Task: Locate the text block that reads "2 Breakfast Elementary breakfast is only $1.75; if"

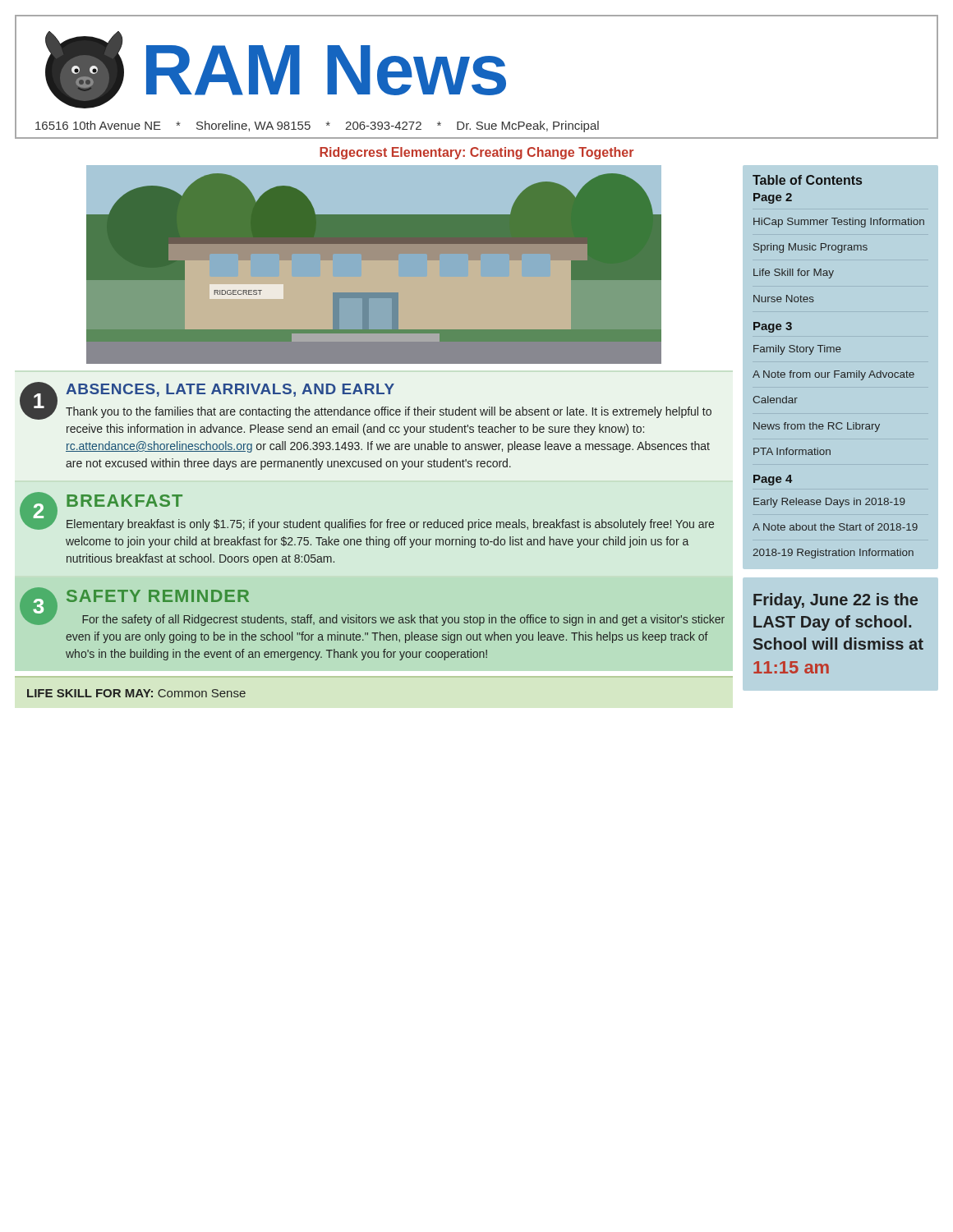Action: coord(373,529)
